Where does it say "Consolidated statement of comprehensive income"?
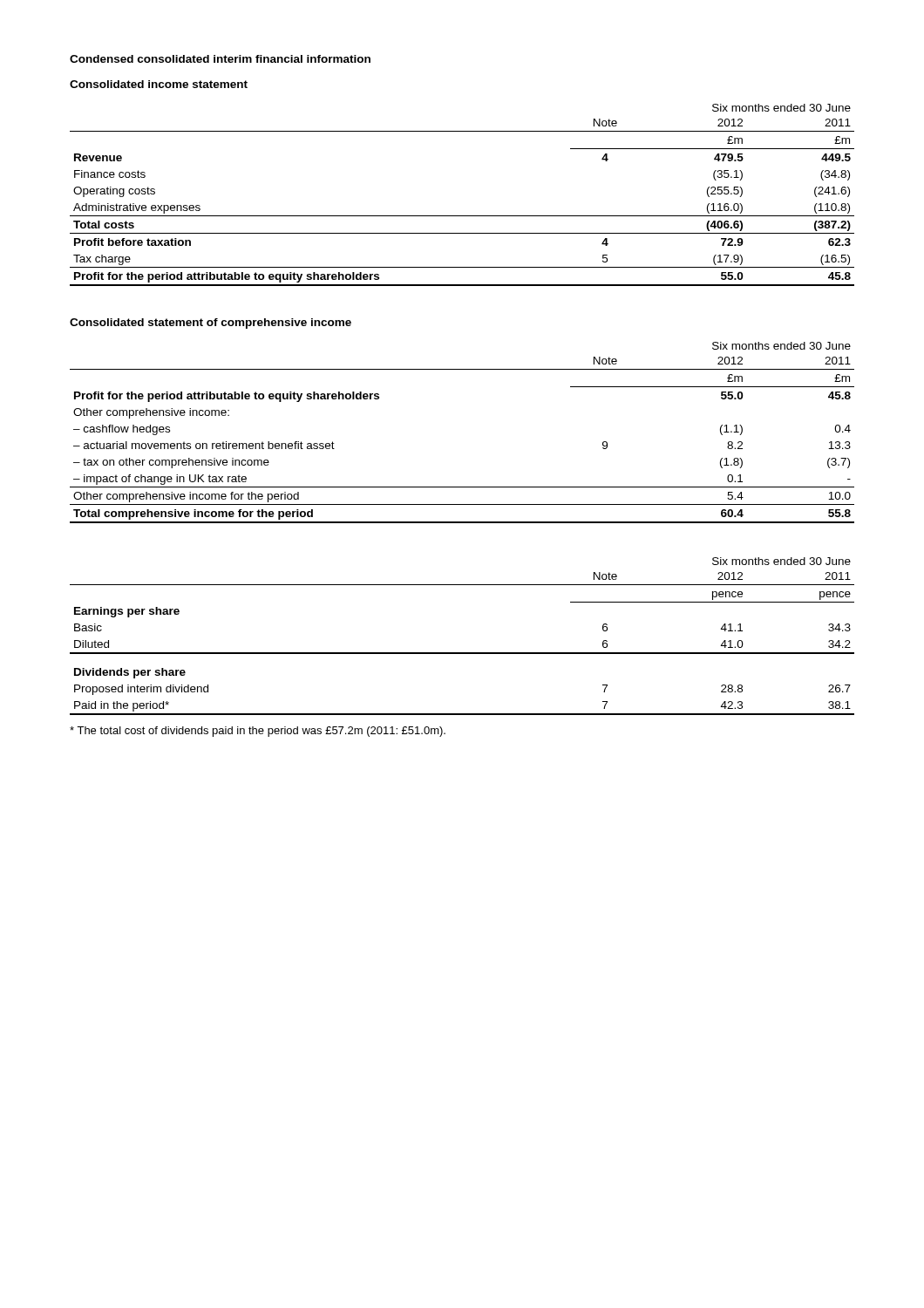Image resolution: width=924 pixels, height=1308 pixels. tap(211, 322)
